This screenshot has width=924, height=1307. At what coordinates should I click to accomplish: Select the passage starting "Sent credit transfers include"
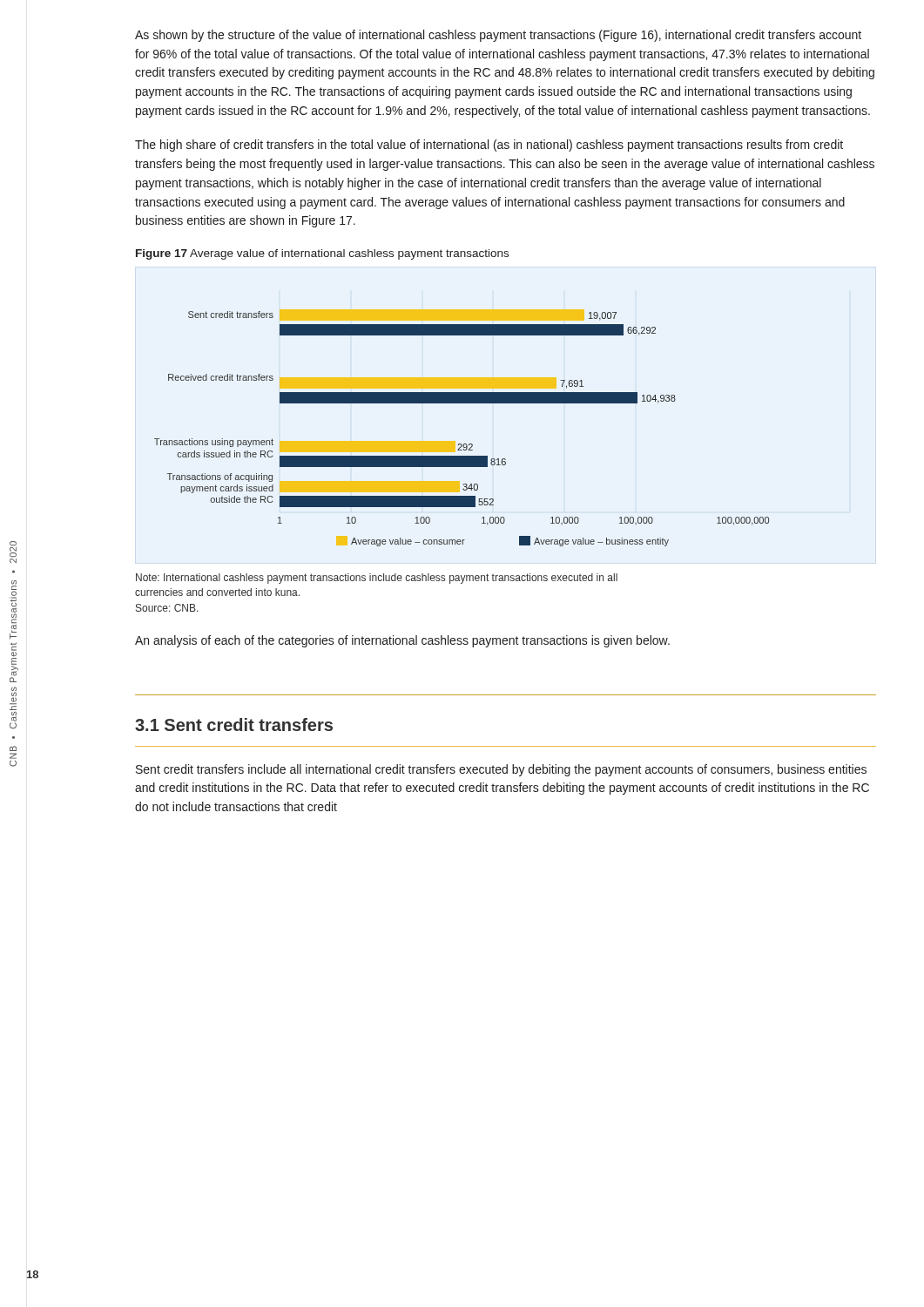point(502,788)
